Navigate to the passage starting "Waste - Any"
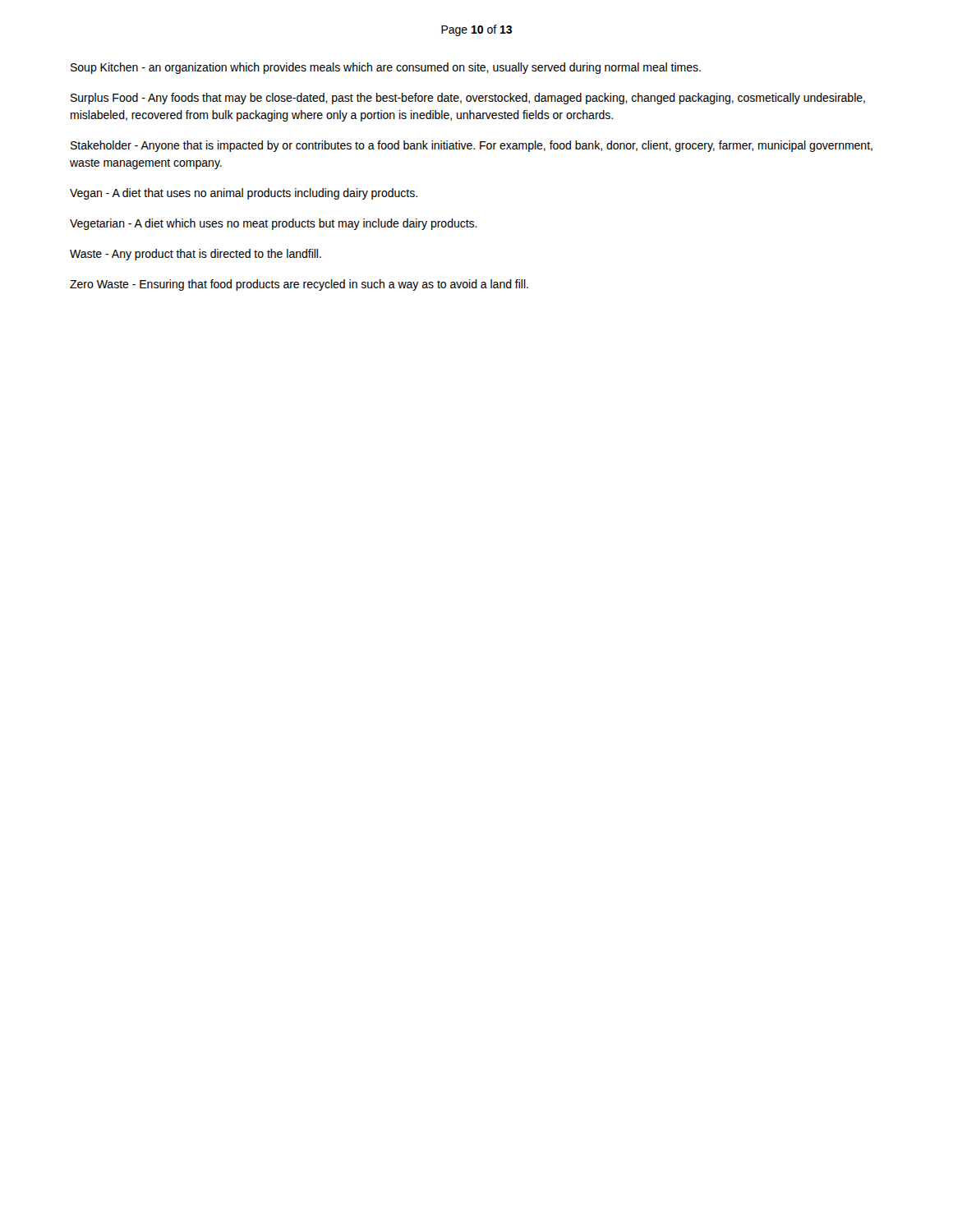Viewport: 953px width, 1232px height. (196, 254)
